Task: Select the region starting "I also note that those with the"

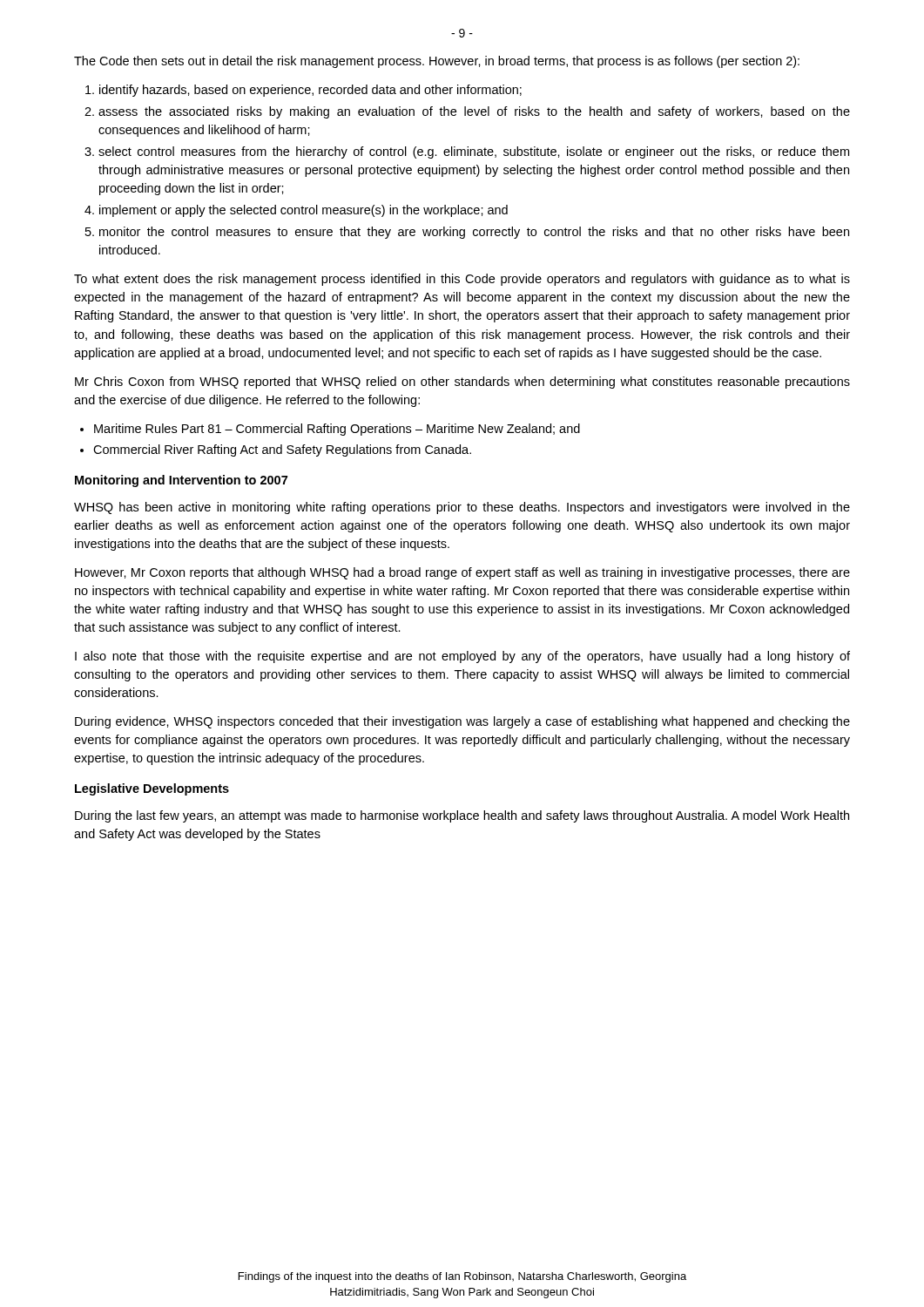Action: point(462,675)
